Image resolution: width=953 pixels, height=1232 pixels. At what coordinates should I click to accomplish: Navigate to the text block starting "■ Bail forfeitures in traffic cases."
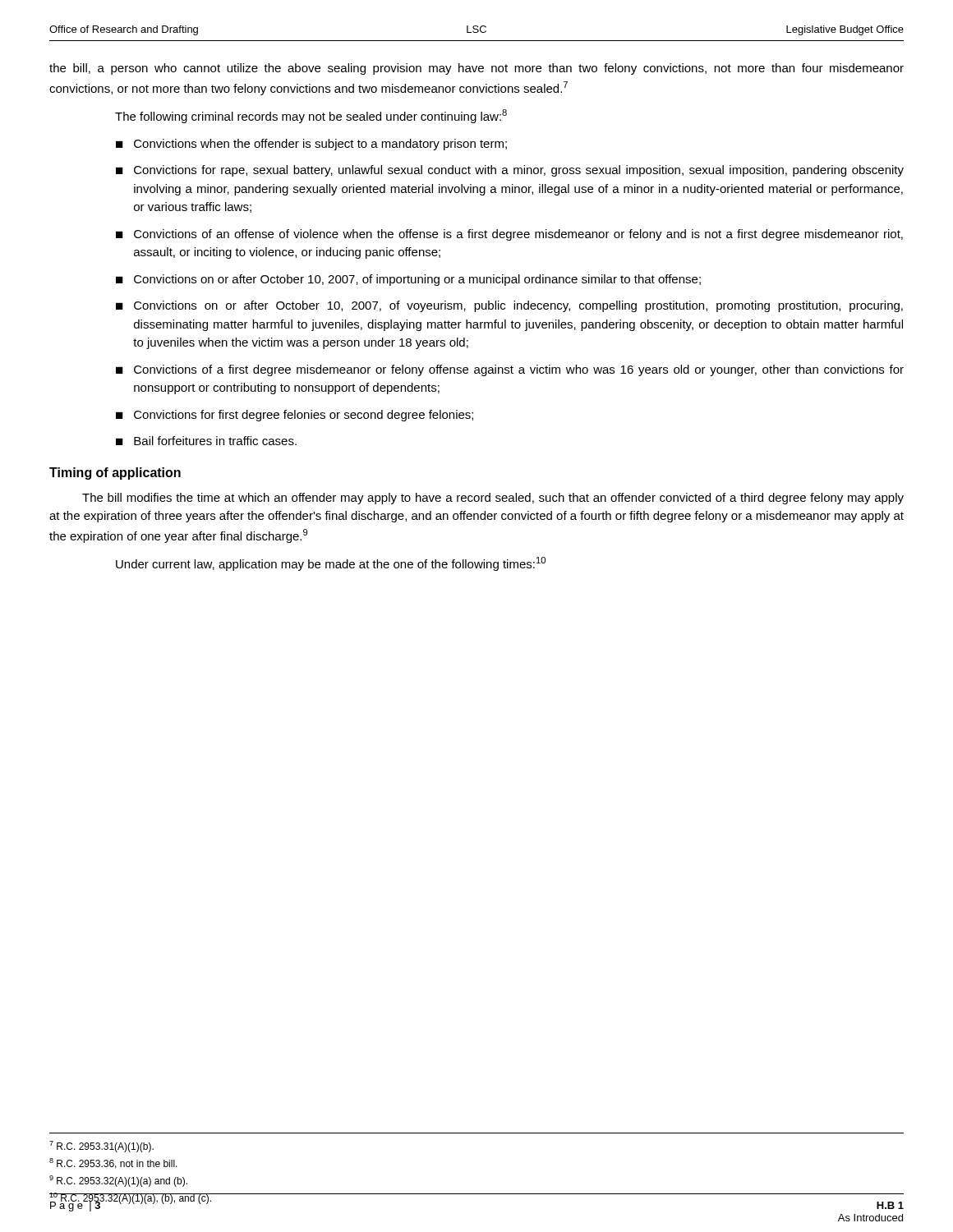point(206,441)
